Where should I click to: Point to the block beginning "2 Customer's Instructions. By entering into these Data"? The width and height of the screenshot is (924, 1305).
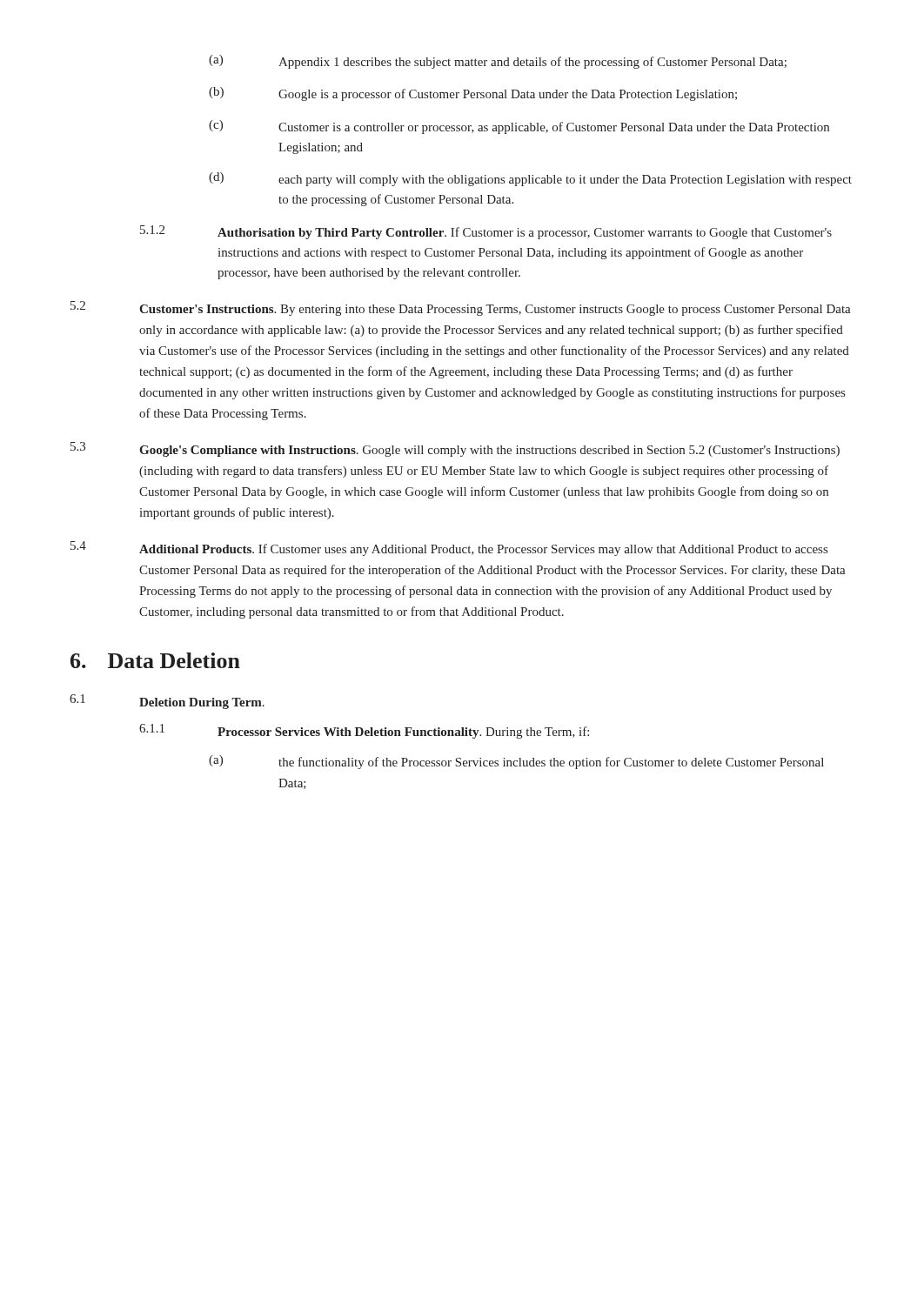point(462,361)
